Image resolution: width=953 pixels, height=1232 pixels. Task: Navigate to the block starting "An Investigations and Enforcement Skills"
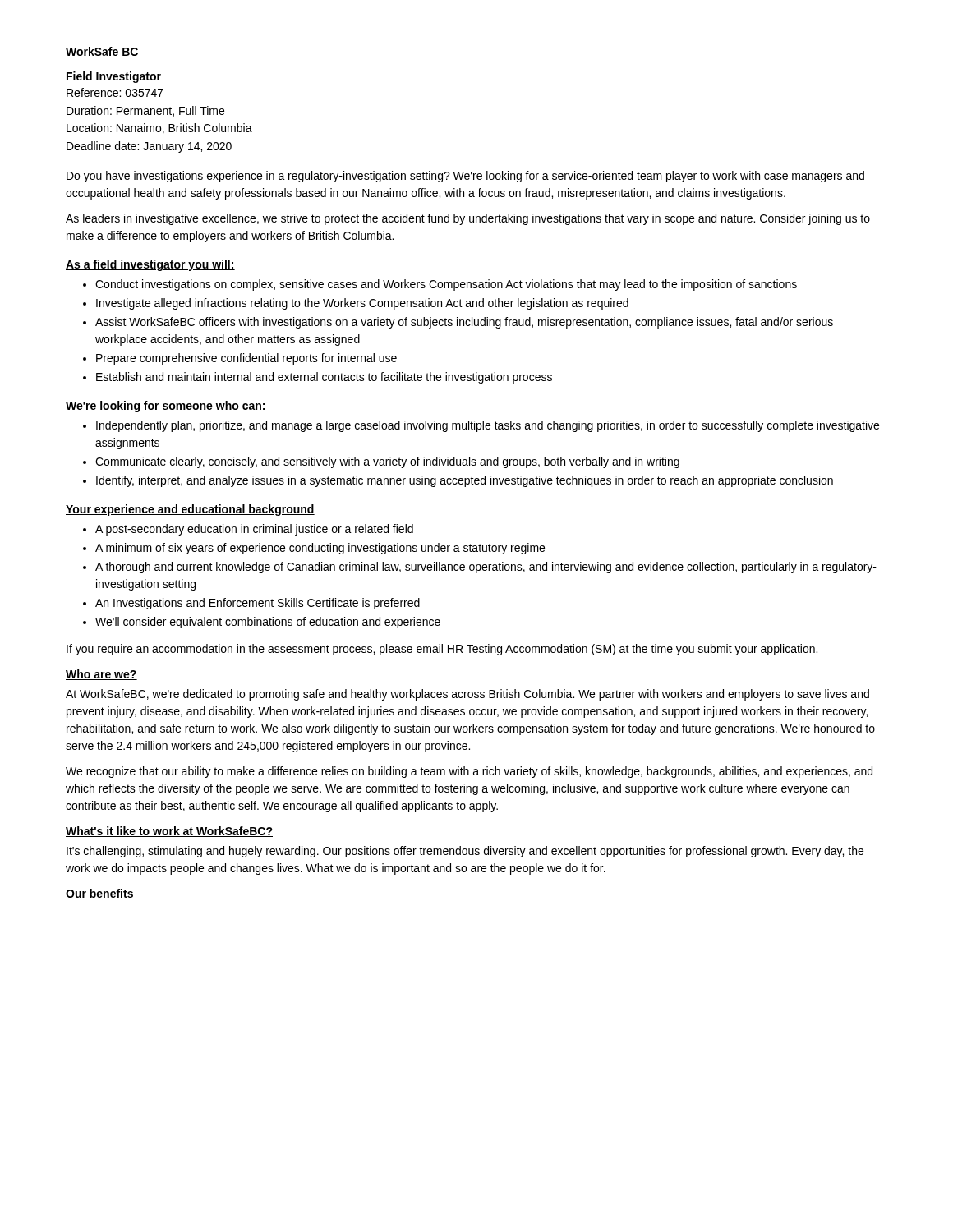pyautogui.click(x=258, y=603)
